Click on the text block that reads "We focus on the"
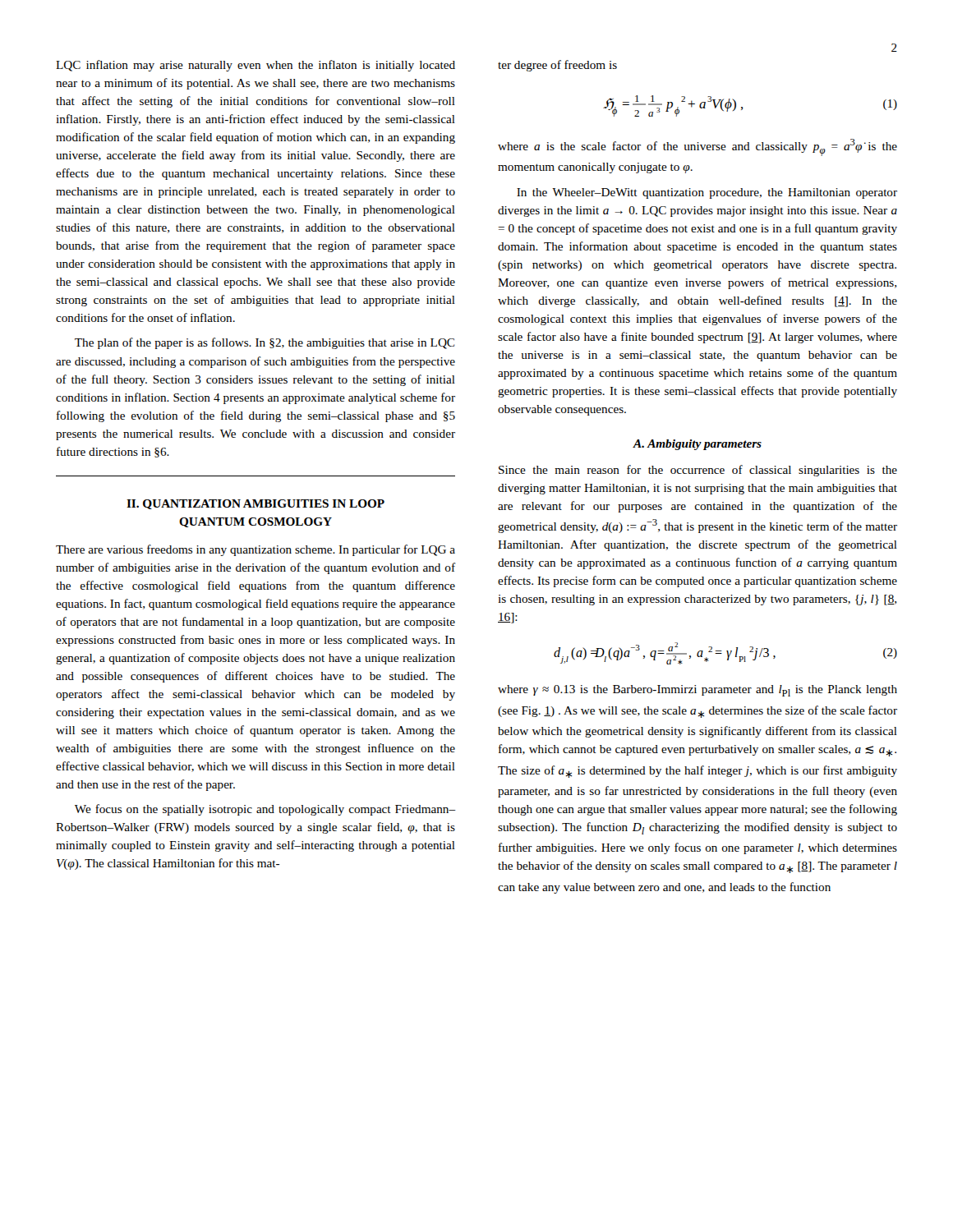Screen dimensions: 1232x953 pos(255,836)
